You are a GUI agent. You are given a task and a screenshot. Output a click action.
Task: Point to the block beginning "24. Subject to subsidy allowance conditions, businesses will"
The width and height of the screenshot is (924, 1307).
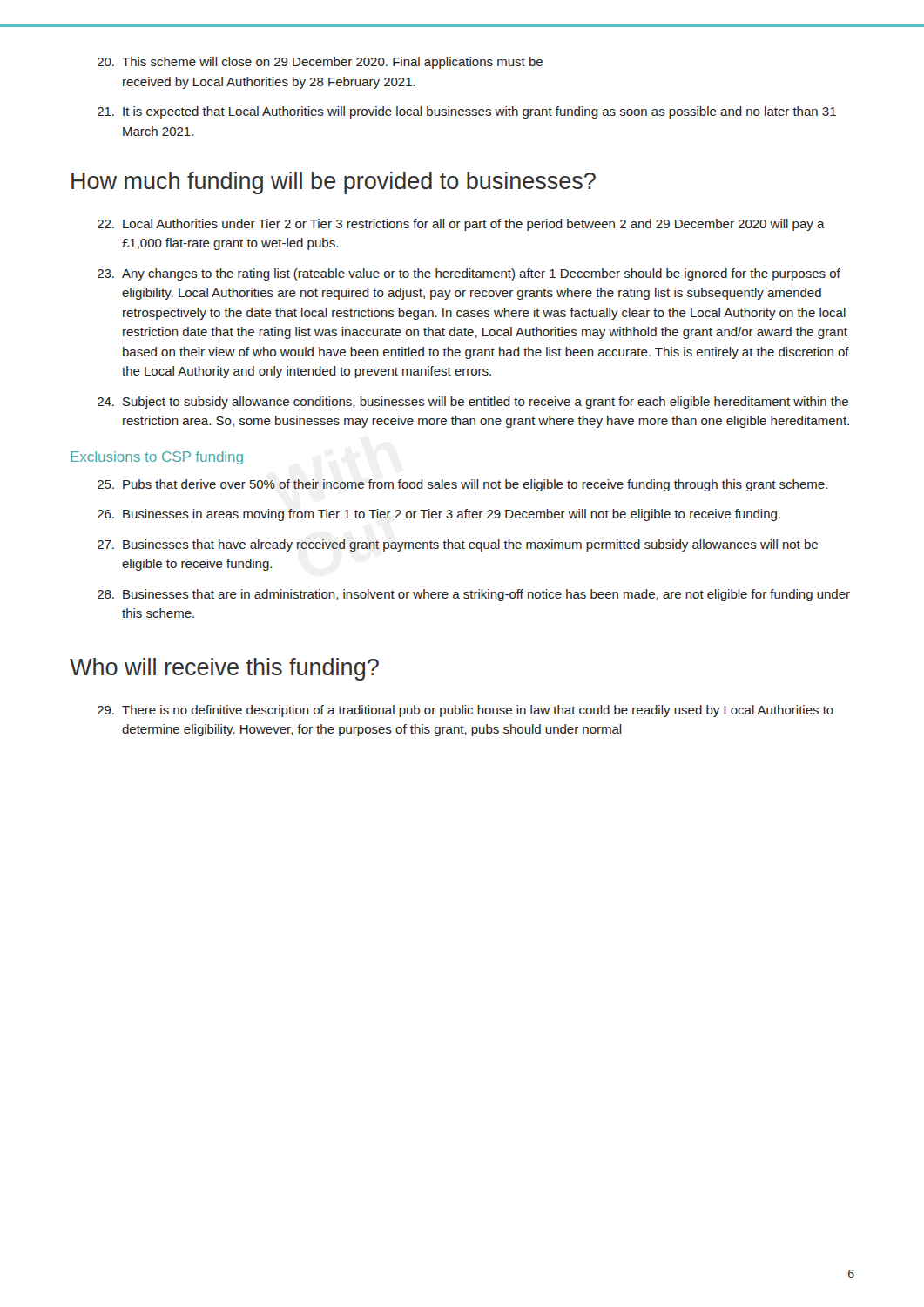click(x=462, y=411)
